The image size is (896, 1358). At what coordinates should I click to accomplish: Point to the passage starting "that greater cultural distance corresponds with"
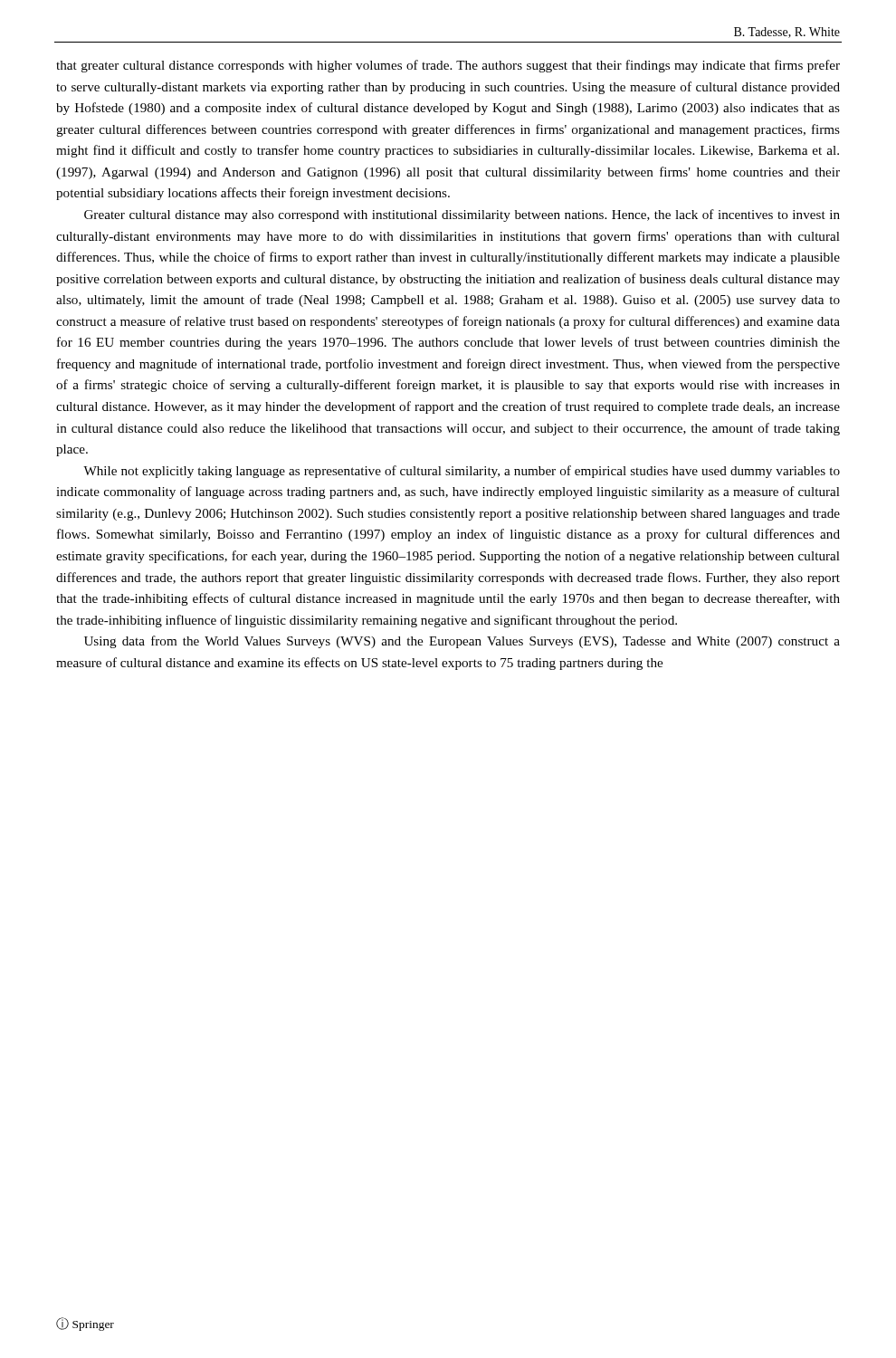coord(448,129)
